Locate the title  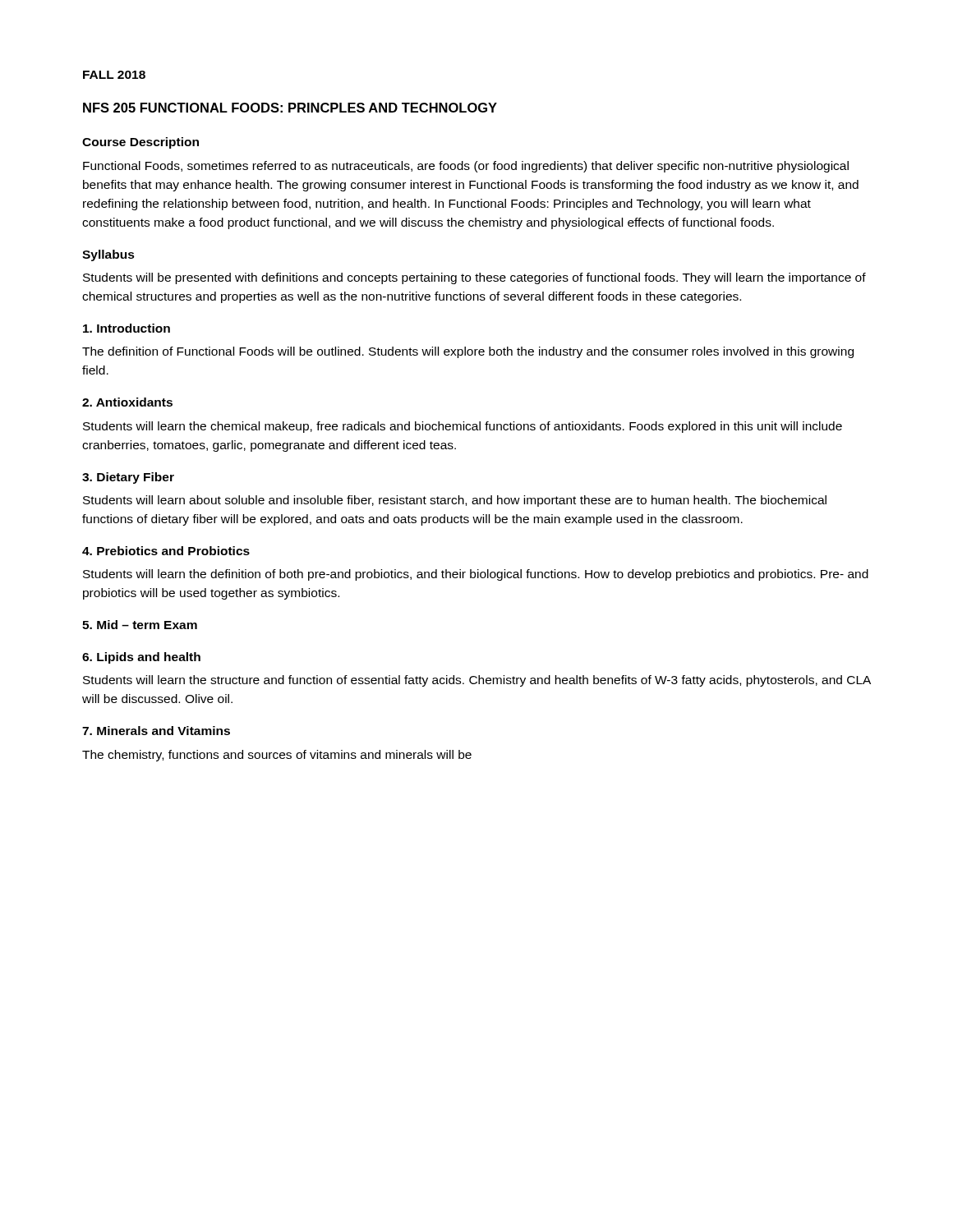(290, 108)
